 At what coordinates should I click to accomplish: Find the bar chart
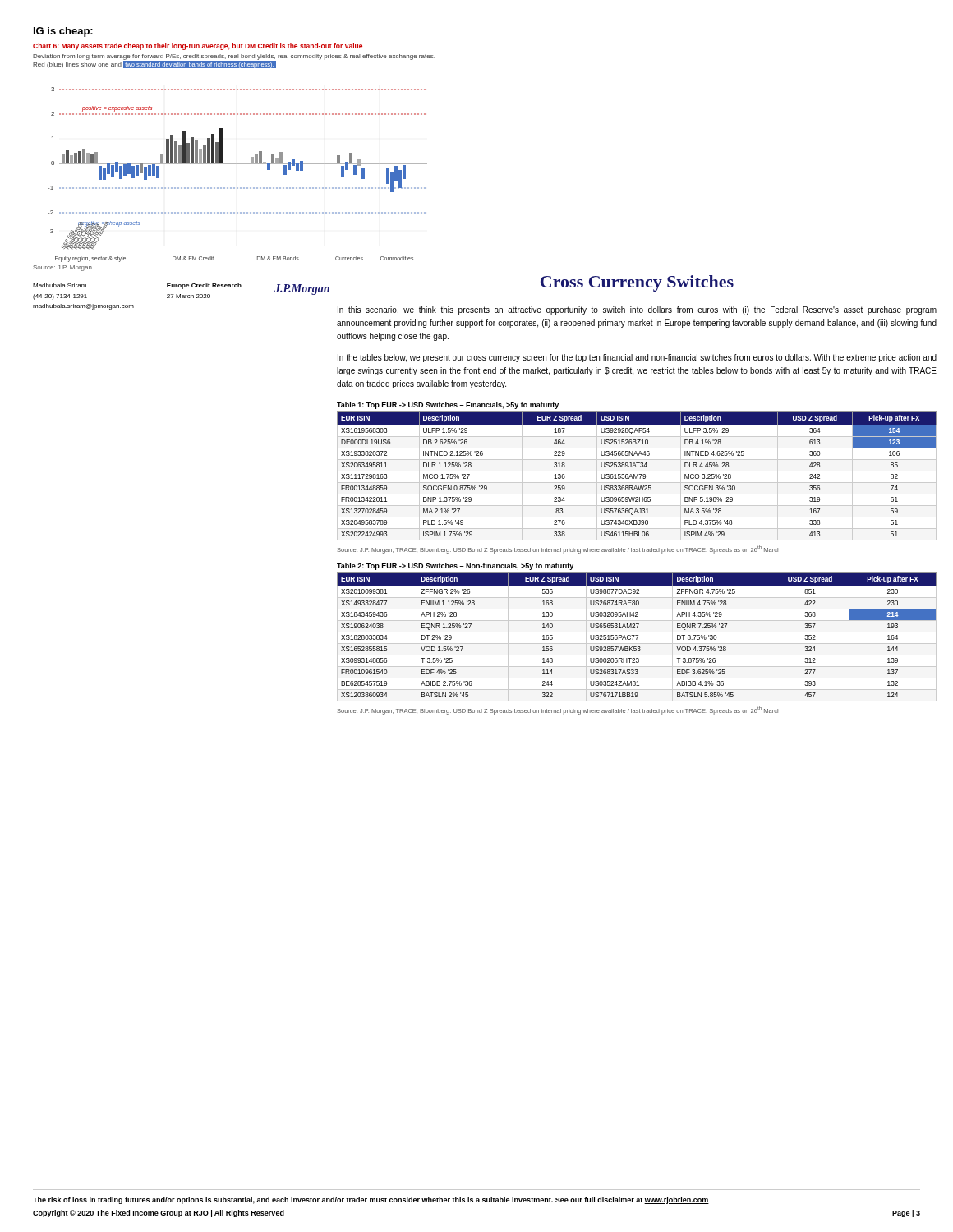pyautogui.click(x=234, y=167)
